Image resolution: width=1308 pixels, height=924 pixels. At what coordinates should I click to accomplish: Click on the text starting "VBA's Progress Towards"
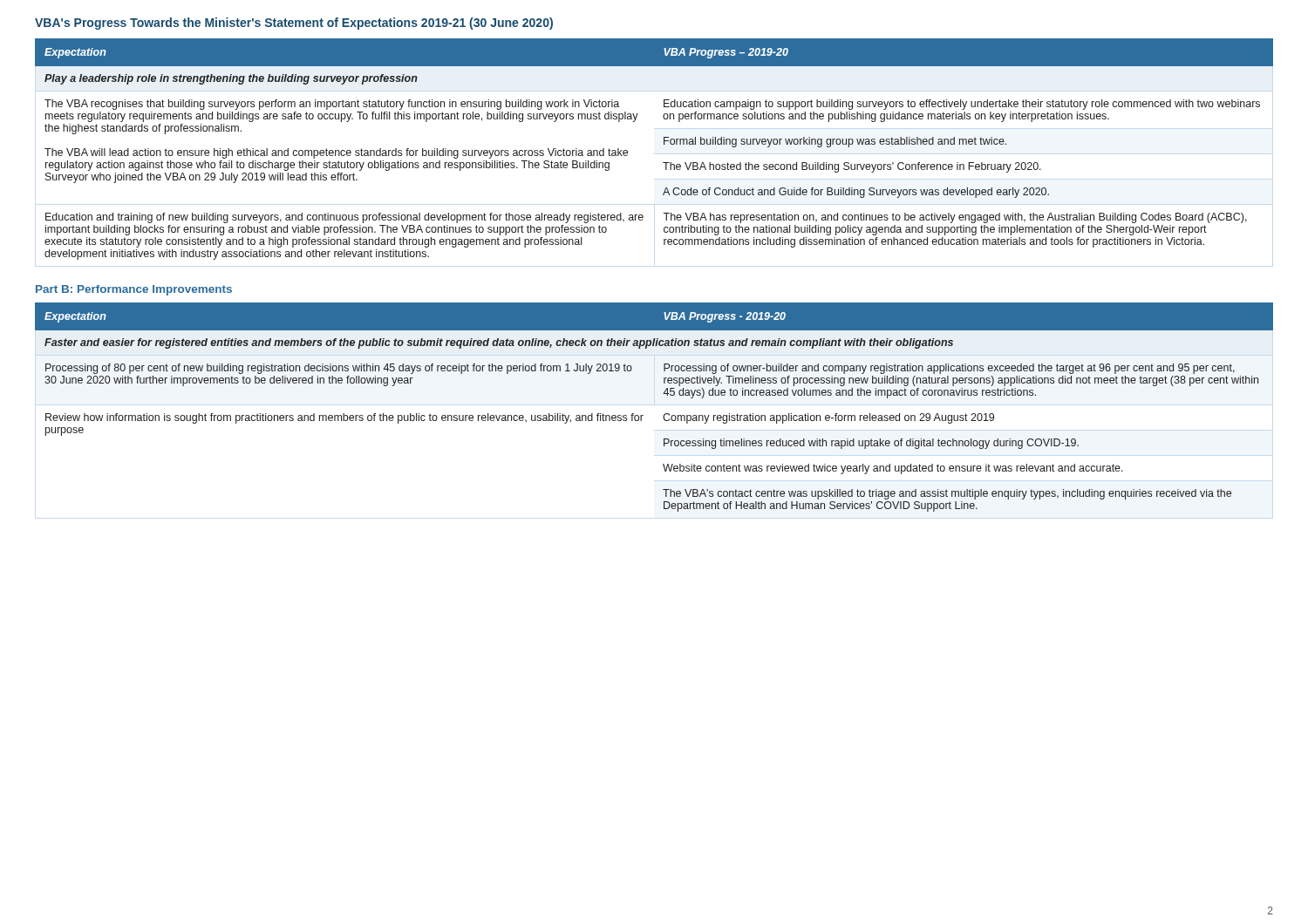294,23
